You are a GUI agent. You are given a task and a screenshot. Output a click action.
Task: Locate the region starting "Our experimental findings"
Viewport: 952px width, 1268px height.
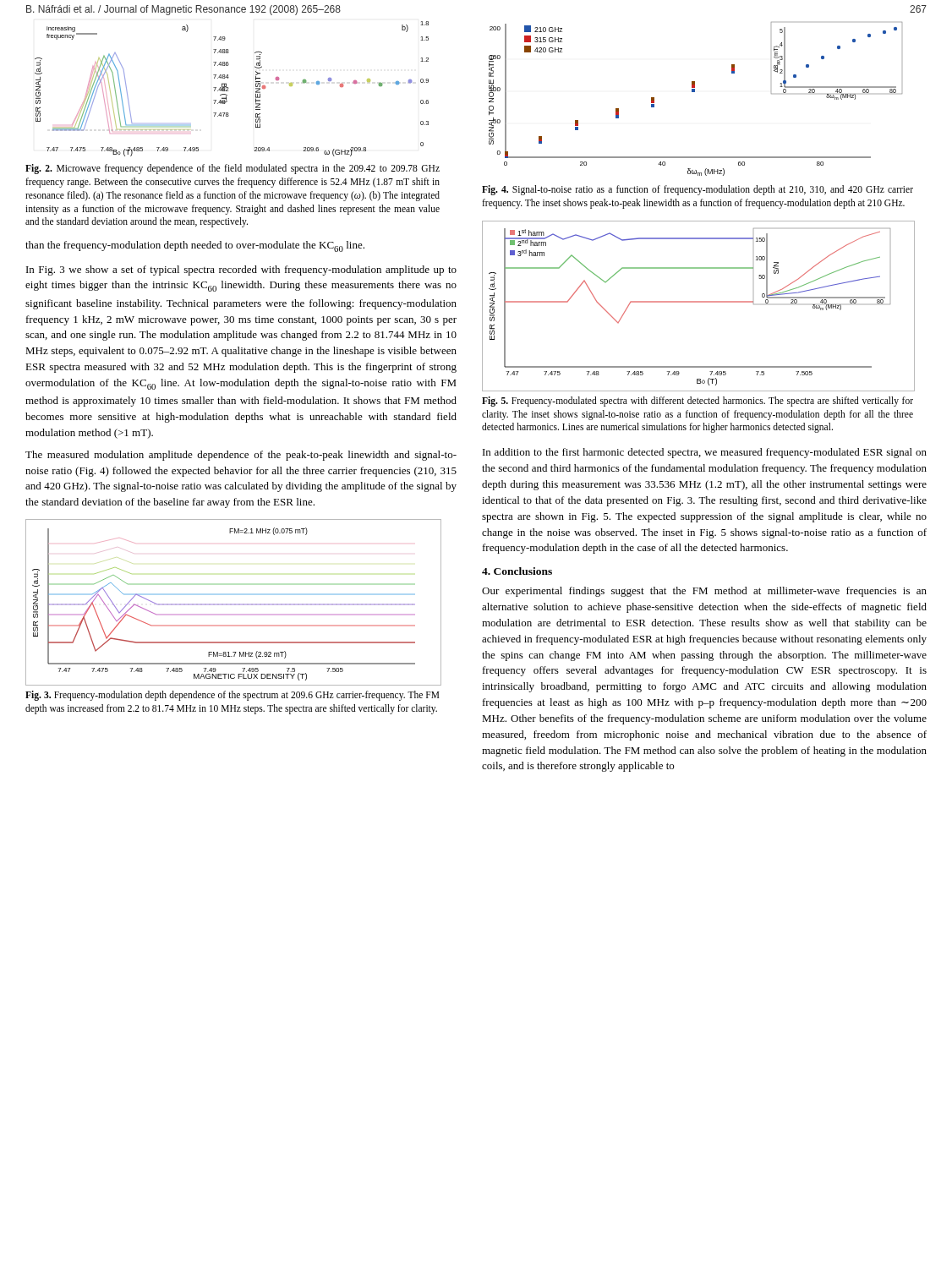click(x=704, y=678)
